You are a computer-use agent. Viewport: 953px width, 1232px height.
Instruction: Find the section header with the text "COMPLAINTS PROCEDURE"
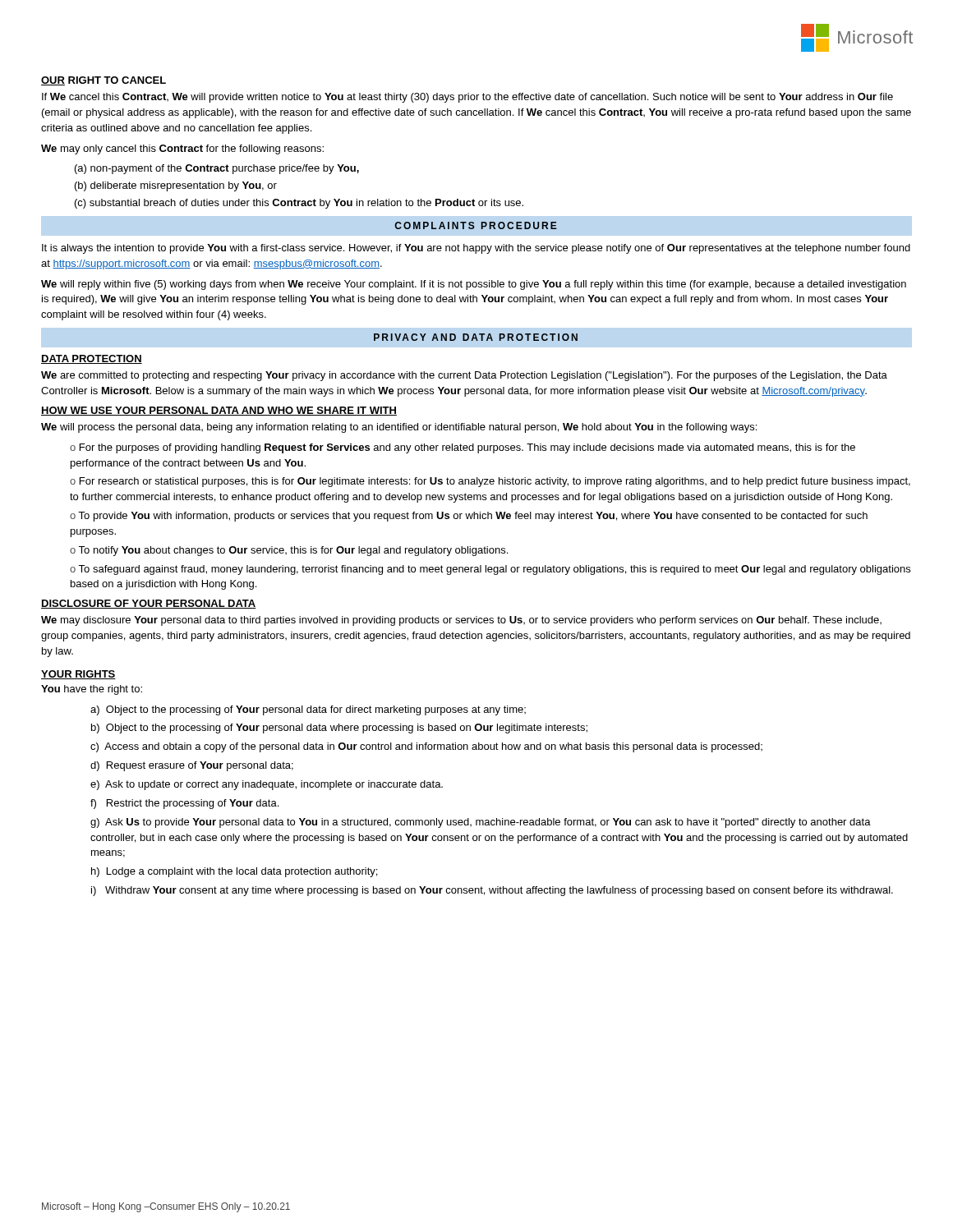pyautogui.click(x=476, y=226)
